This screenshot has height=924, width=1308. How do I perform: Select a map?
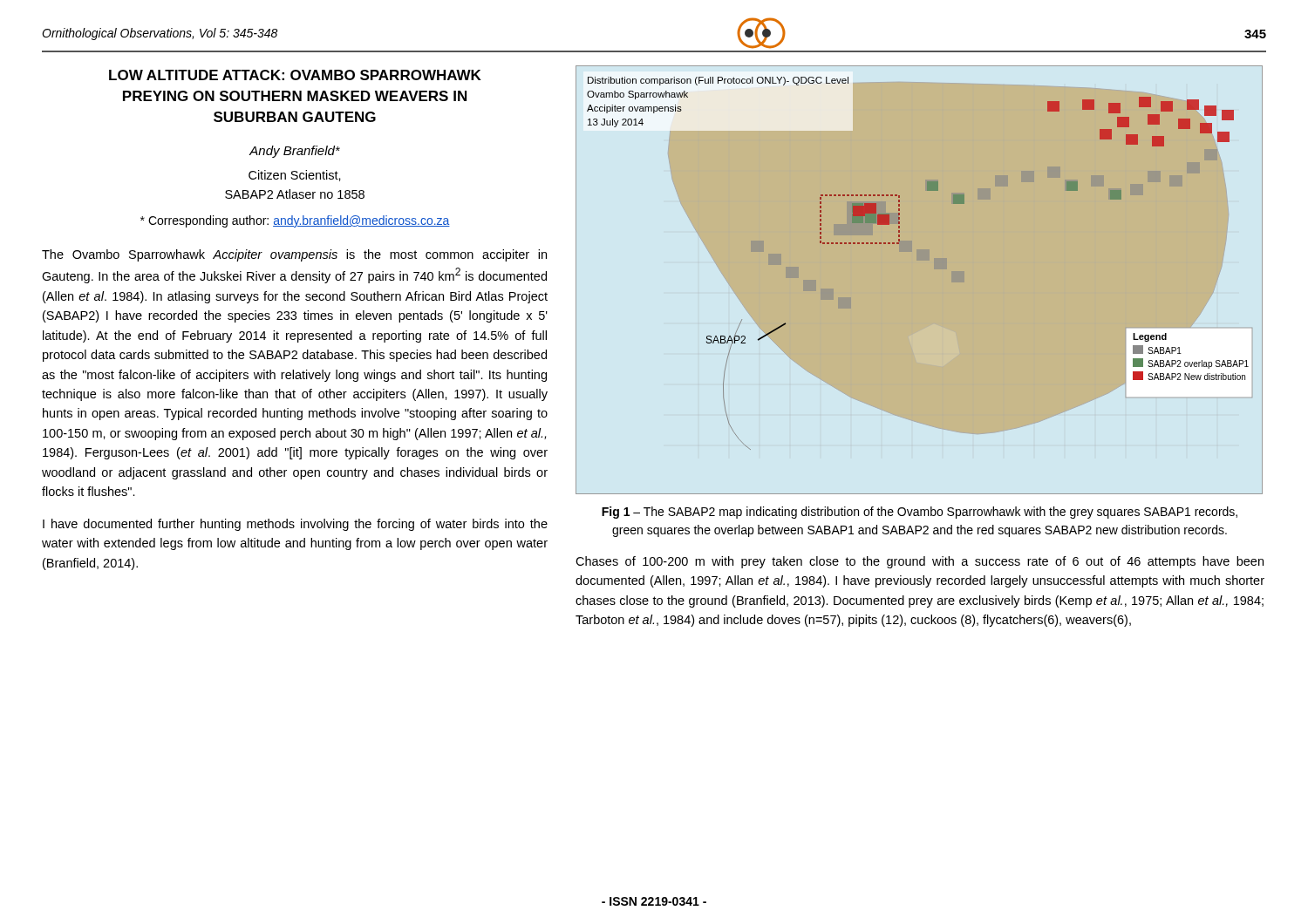pos(920,280)
